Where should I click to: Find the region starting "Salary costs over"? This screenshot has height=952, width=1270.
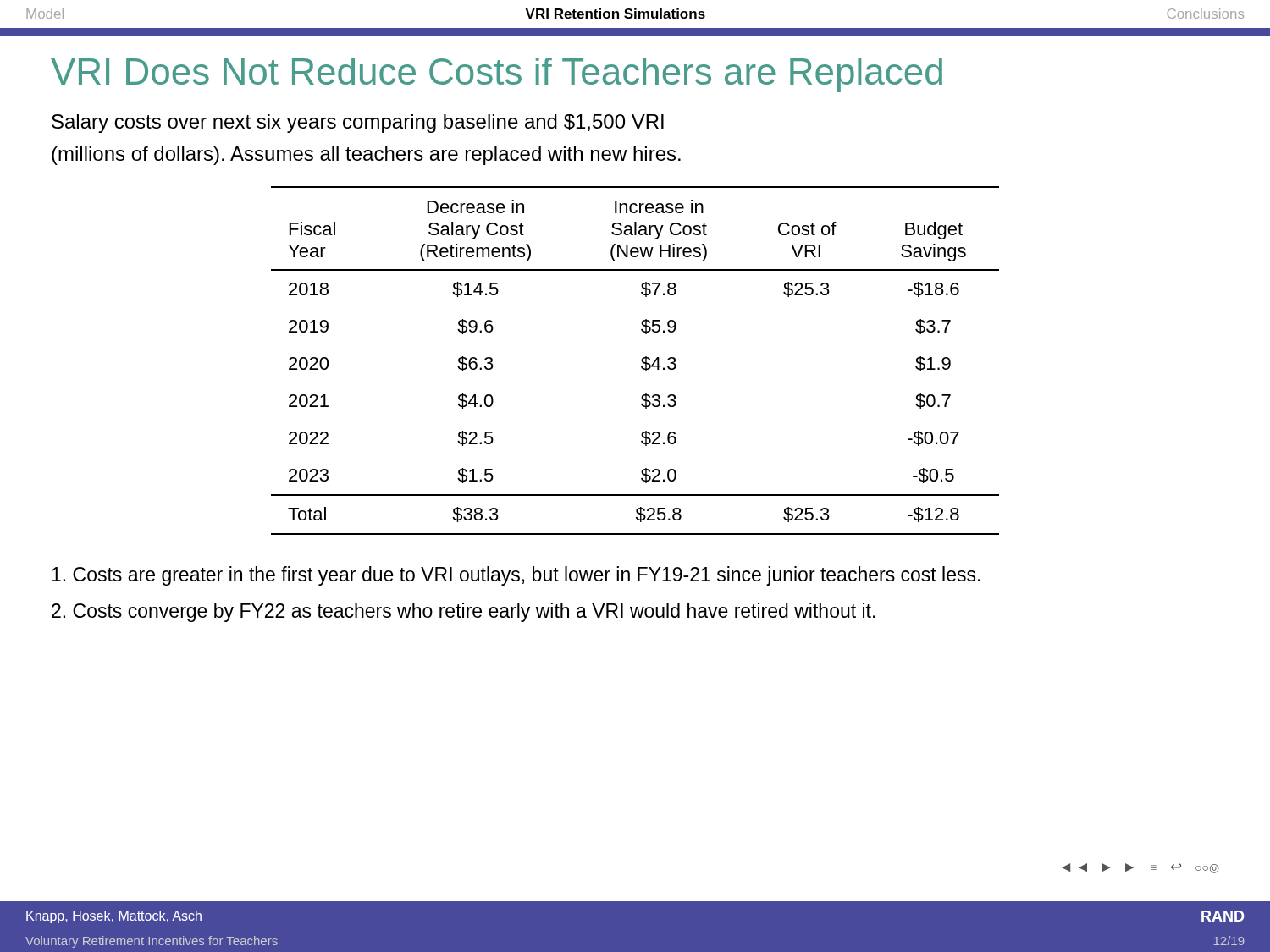coord(358,121)
